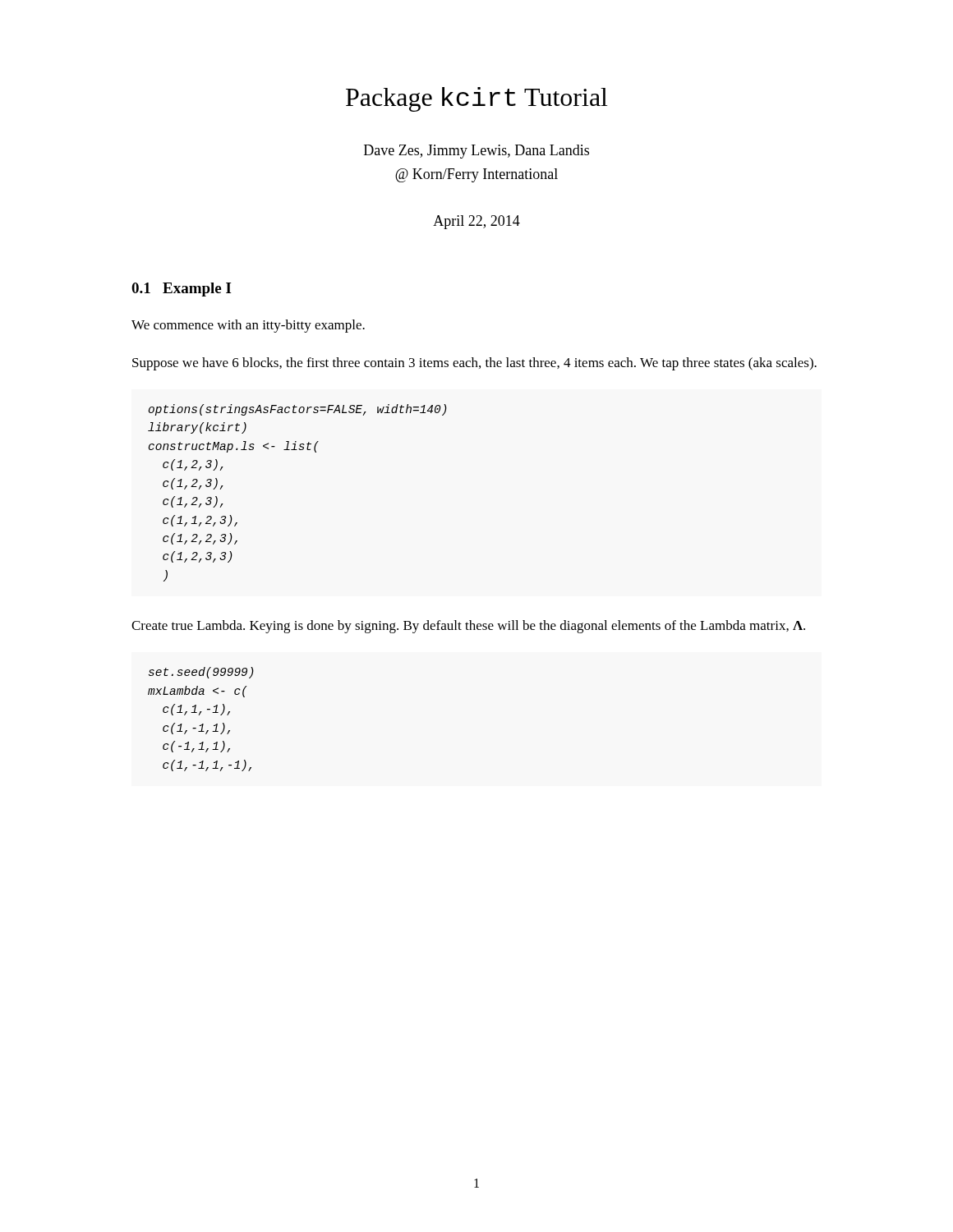953x1232 pixels.
Task: Locate the section header containing "0.1 Example I"
Action: tap(181, 288)
